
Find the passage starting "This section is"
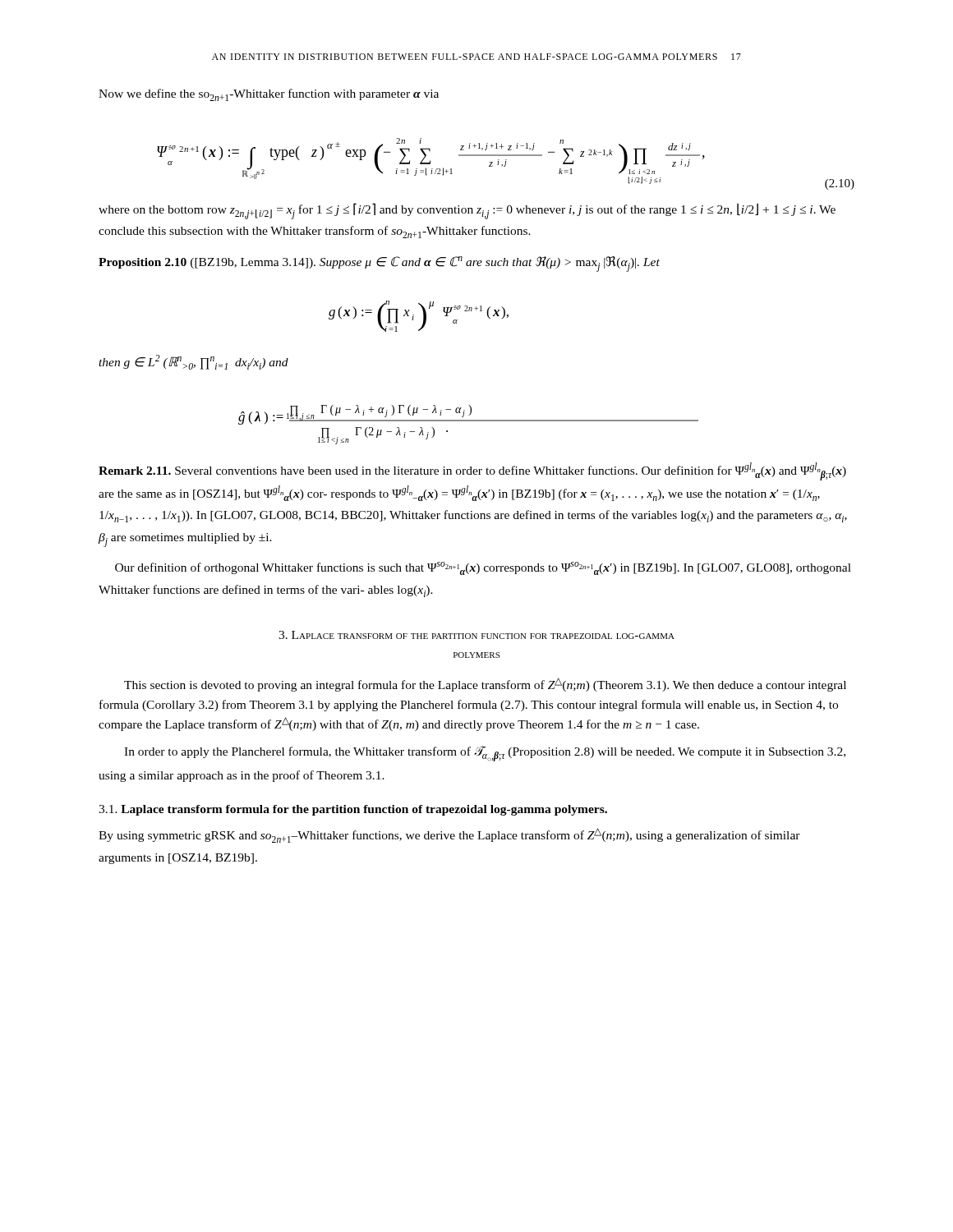coord(476,704)
